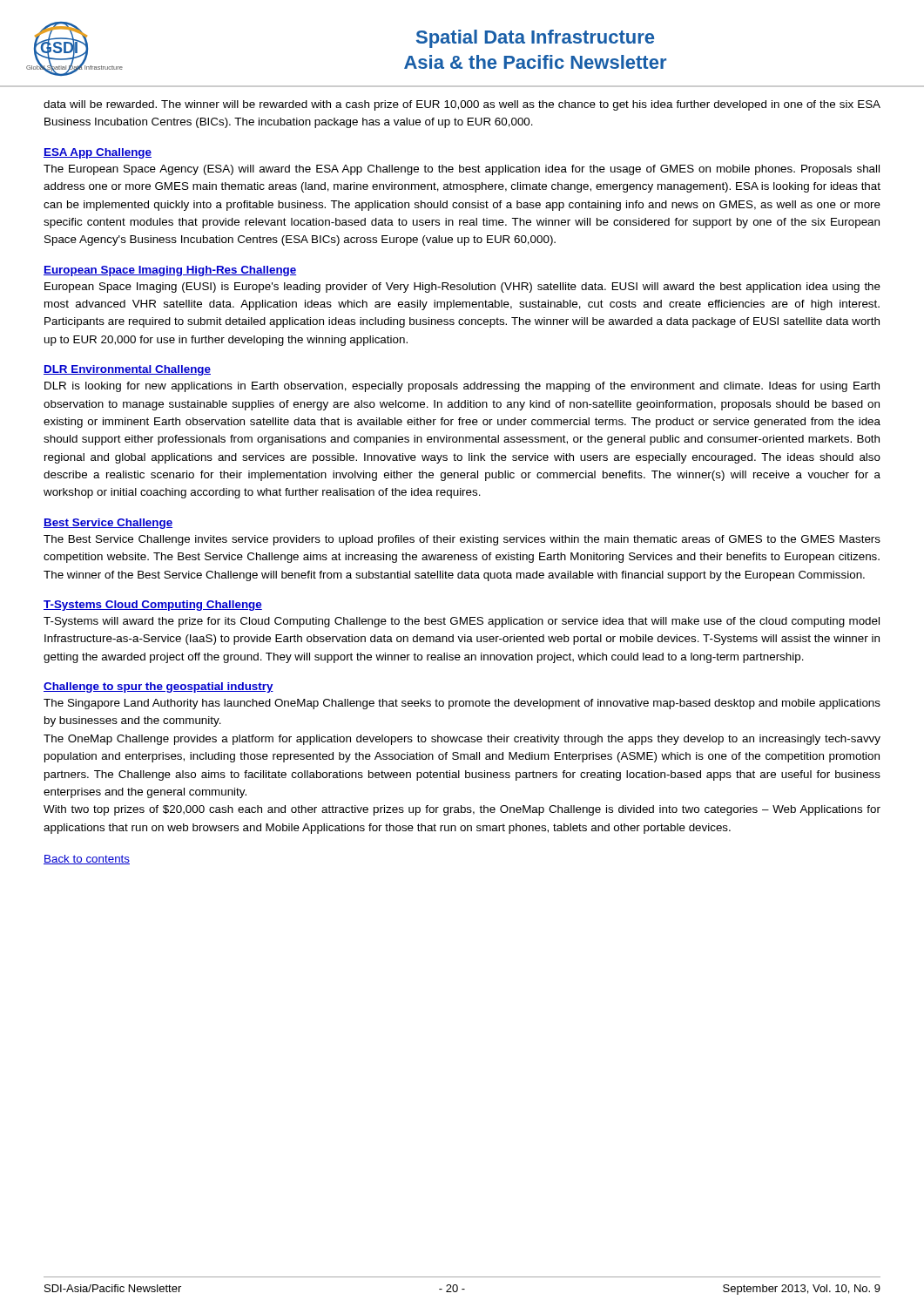Find the section header that says "T-Systems Cloud Computing Challenge"
Viewport: 924px width, 1307px height.
tap(153, 604)
